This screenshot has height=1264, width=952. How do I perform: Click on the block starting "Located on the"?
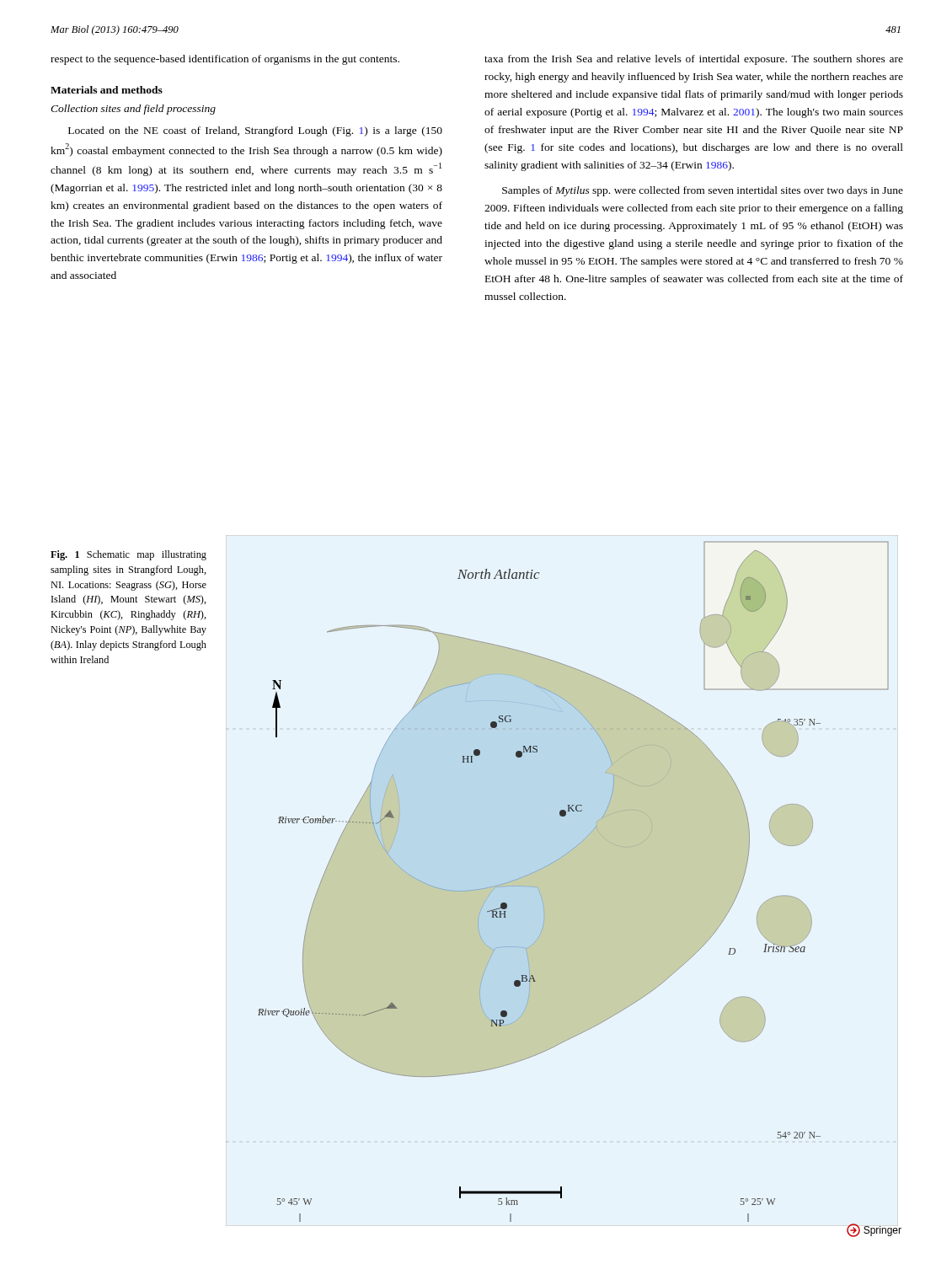click(x=246, y=204)
